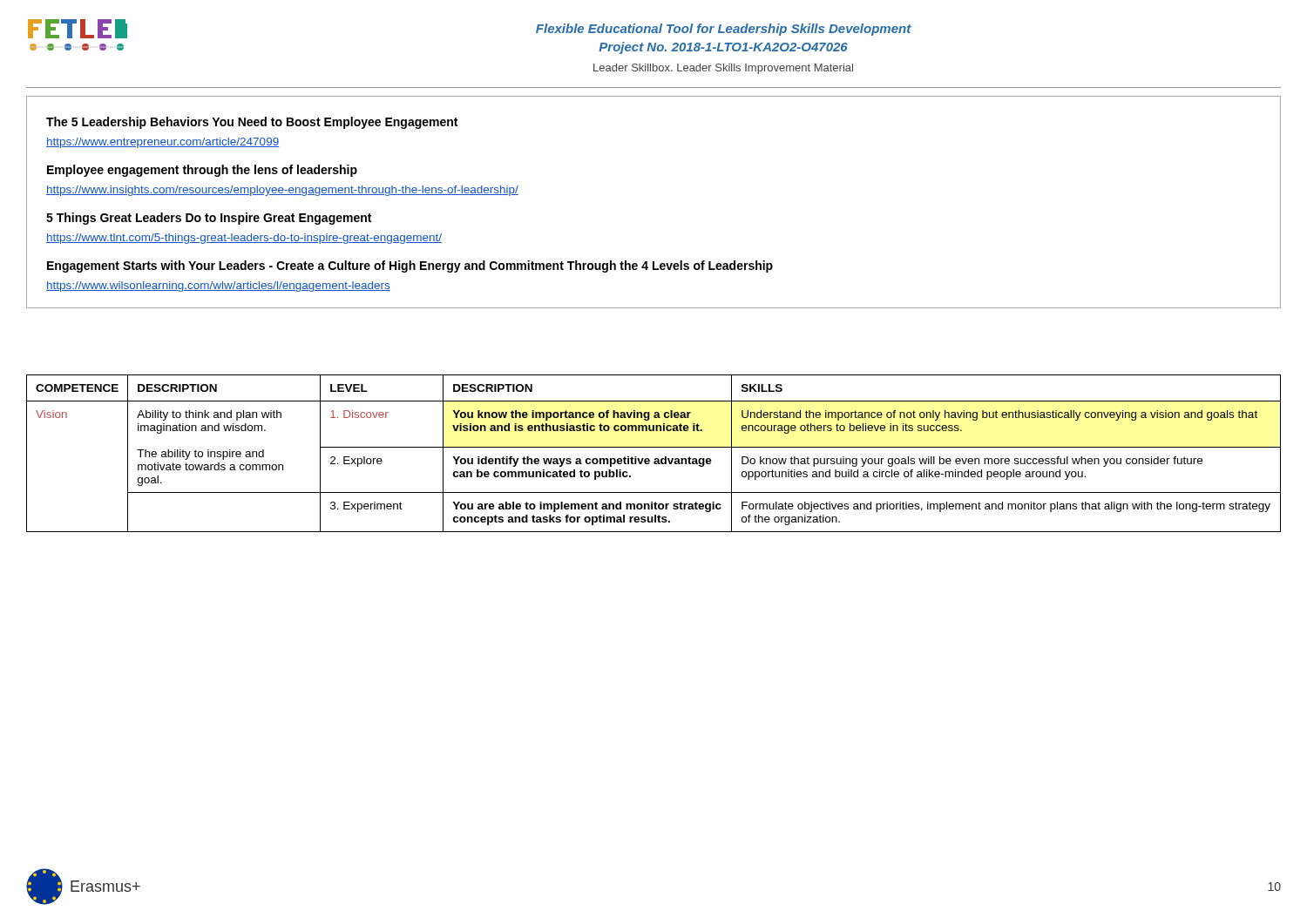Locate the table with the text "Ability to think"
The image size is (1307, 924).
(654, 453)
